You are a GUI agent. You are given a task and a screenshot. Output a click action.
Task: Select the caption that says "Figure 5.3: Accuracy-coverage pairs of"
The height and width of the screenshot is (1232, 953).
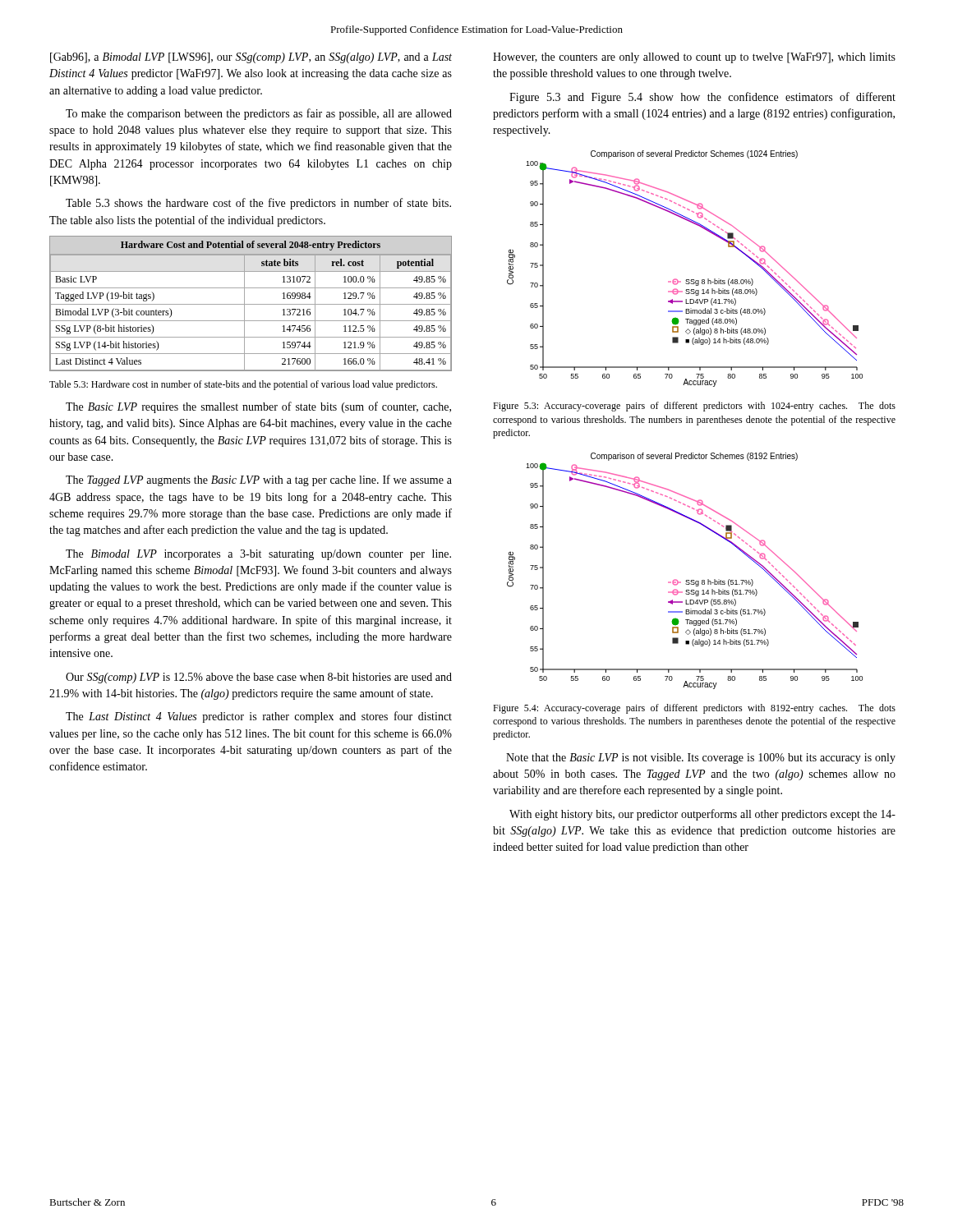click(694, 419)
